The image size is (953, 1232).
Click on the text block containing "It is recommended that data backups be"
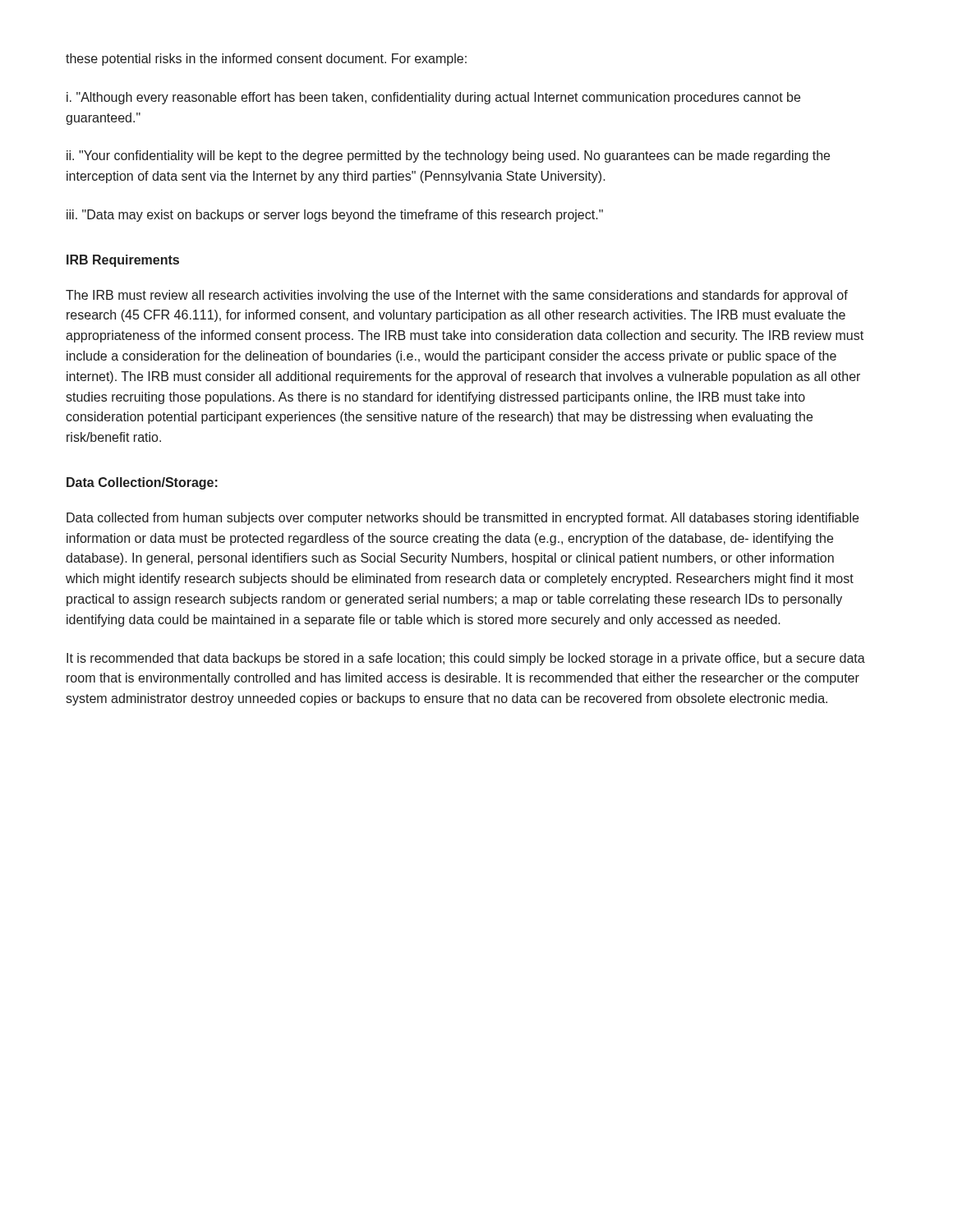point(465,678)
